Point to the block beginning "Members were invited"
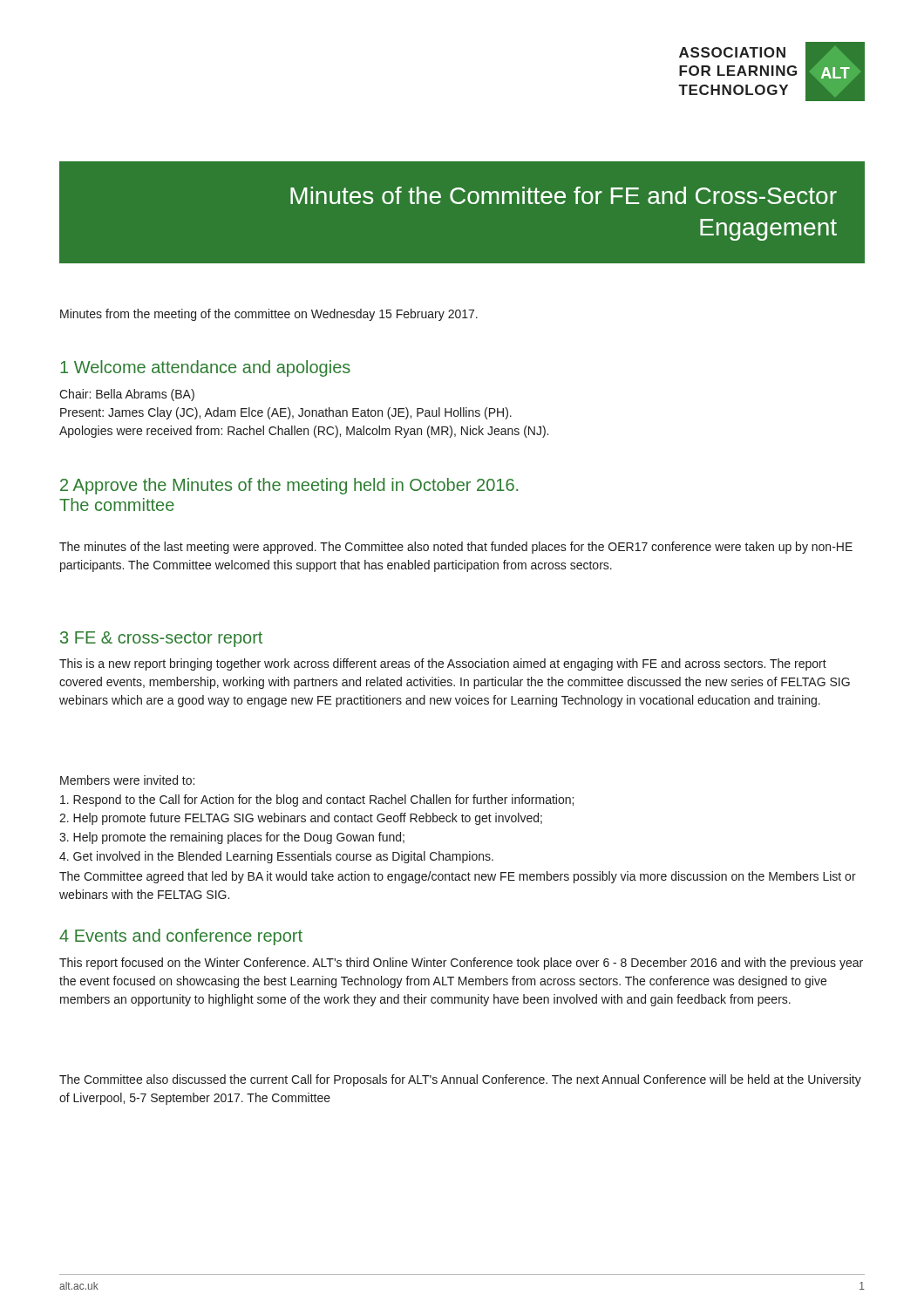Screen dimensions: 1308x924 click(127, 780)
